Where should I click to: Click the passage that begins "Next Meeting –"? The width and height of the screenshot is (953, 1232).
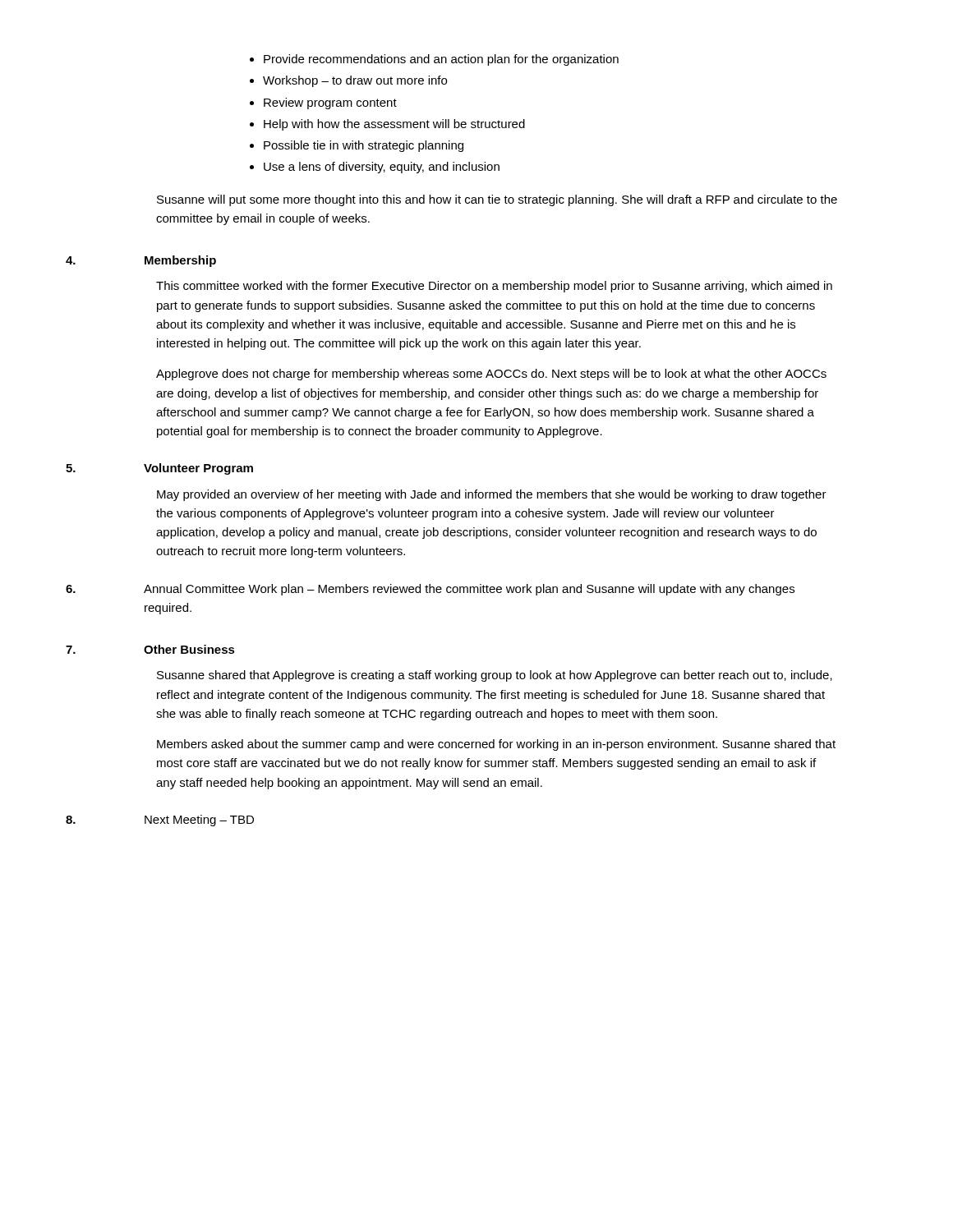(160, 819)
